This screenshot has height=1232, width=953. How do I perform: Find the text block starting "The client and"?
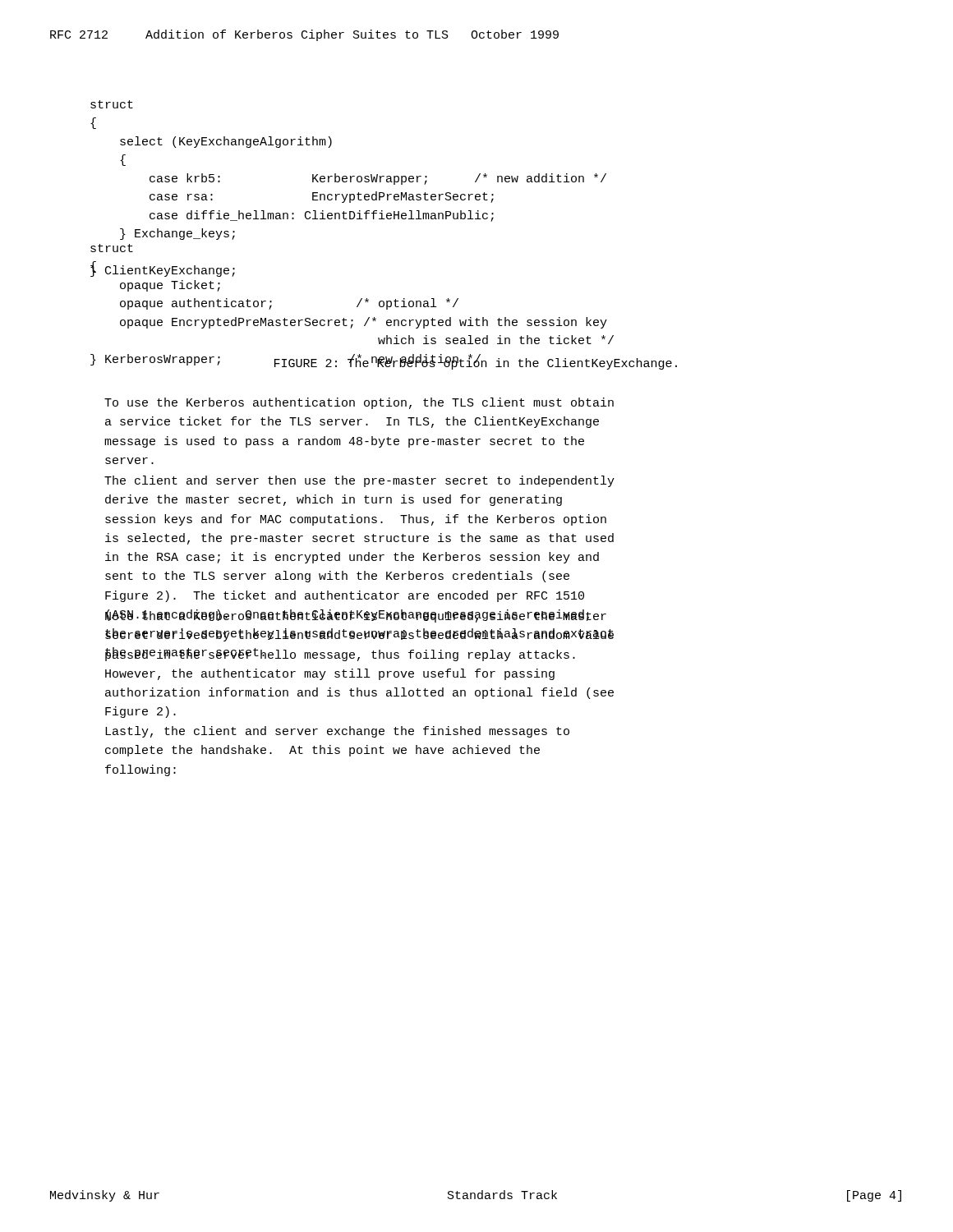point(348,568)
